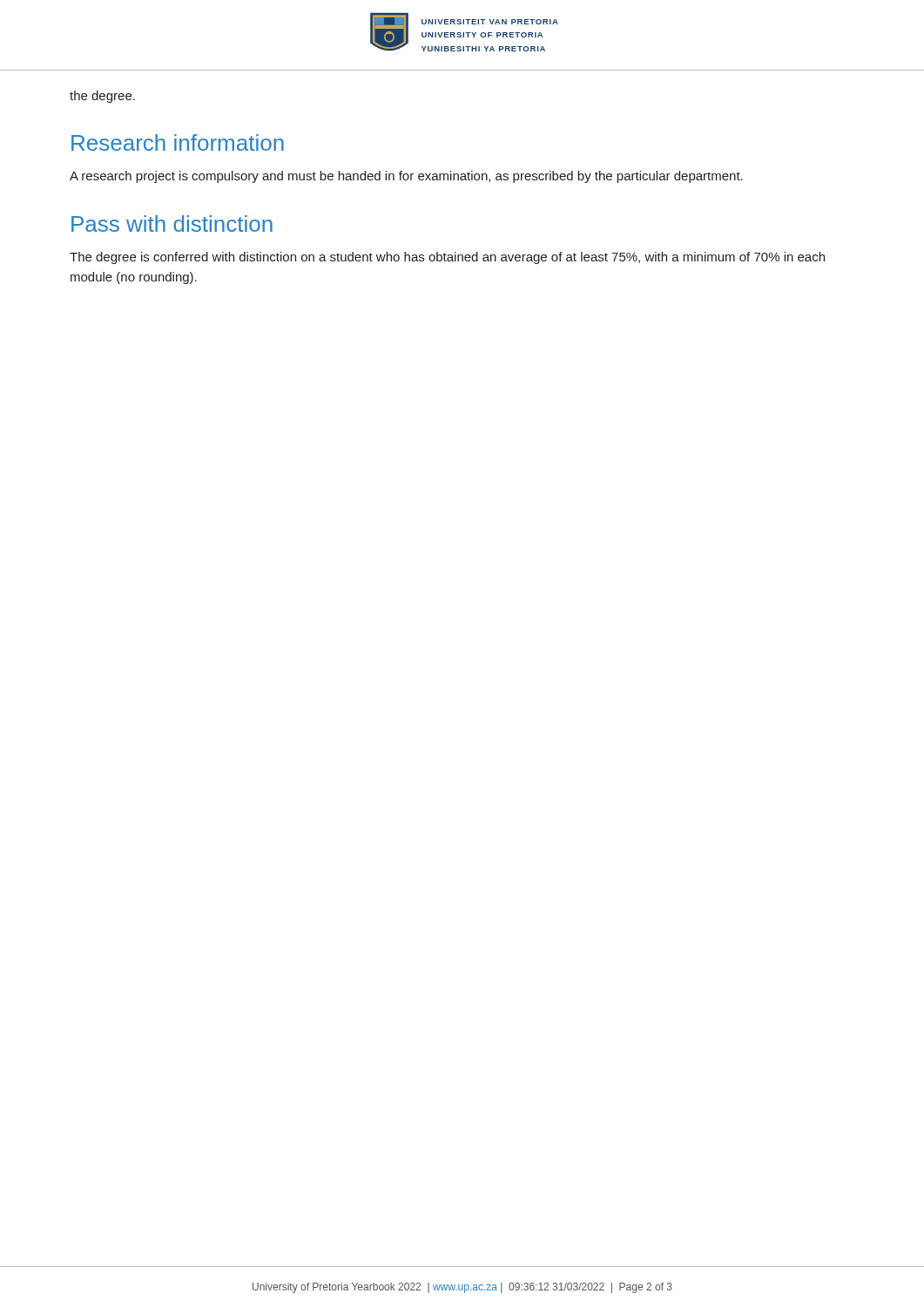Click on the section header with the text "Research information"
924x1307 pixels.
tap(177, 143)
